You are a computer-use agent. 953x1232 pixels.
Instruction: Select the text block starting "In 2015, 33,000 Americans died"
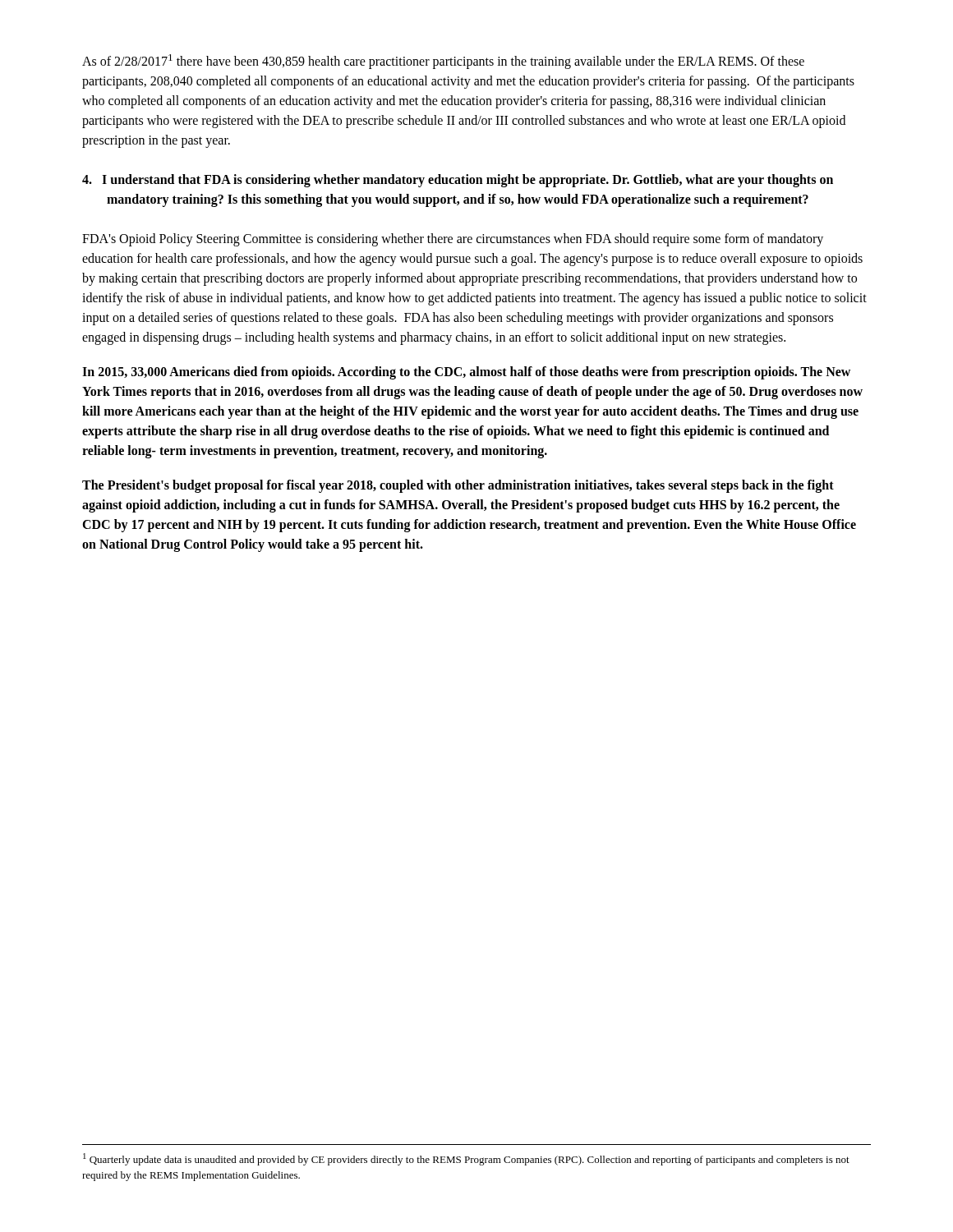(472, 411)
